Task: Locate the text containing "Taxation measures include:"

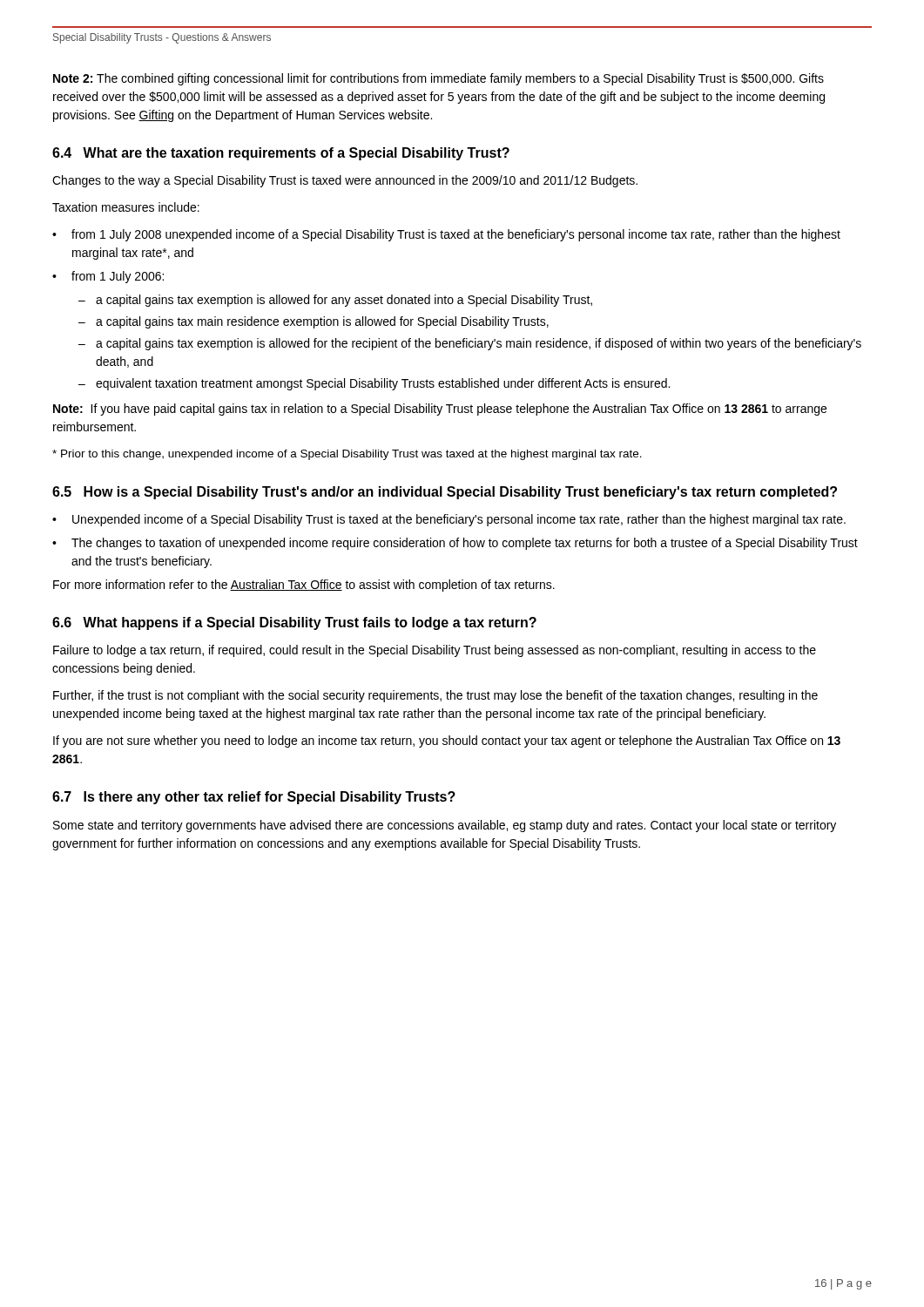Action: [x=126, y=208]
